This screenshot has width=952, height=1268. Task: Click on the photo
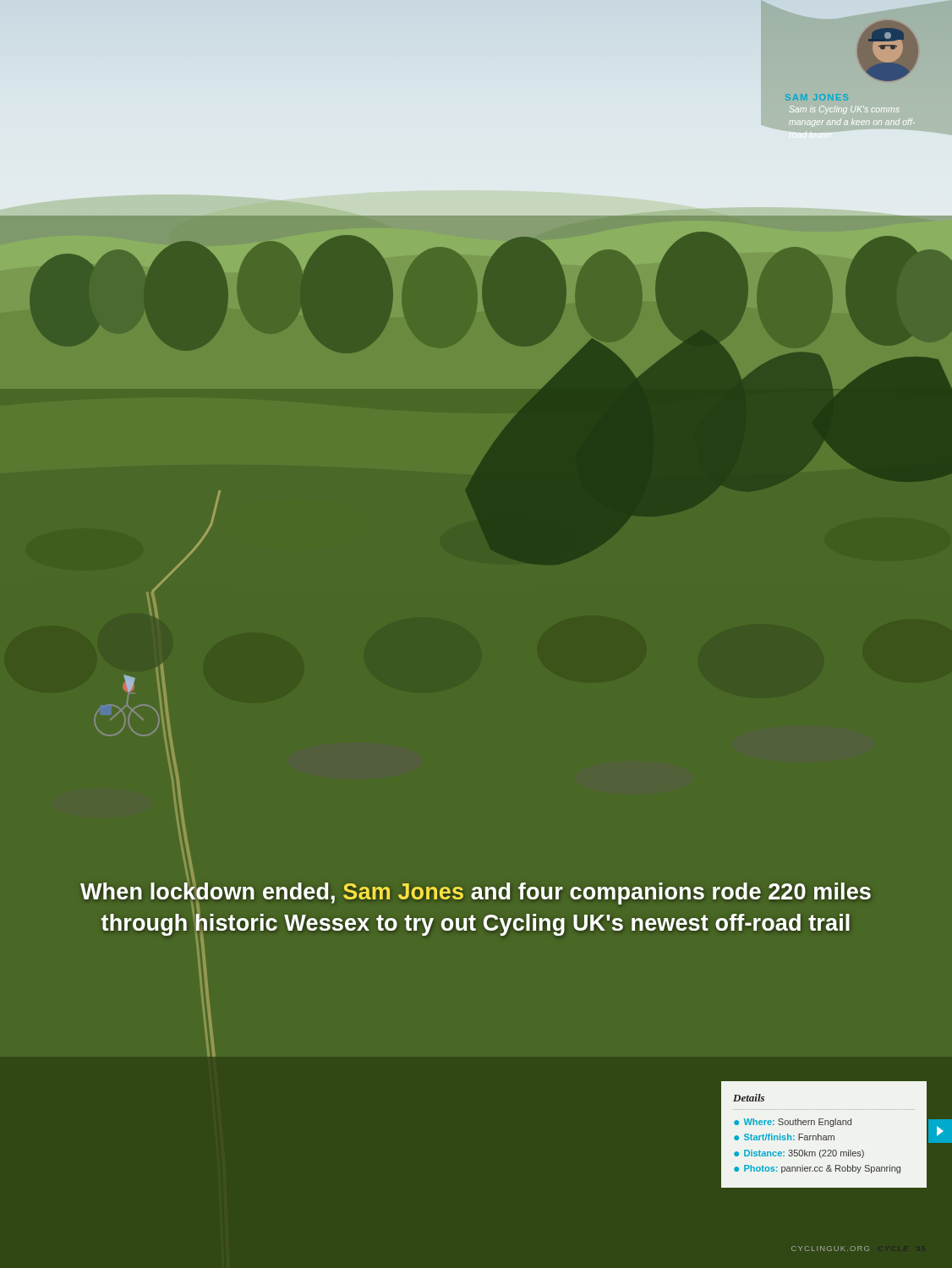[888, 51]
